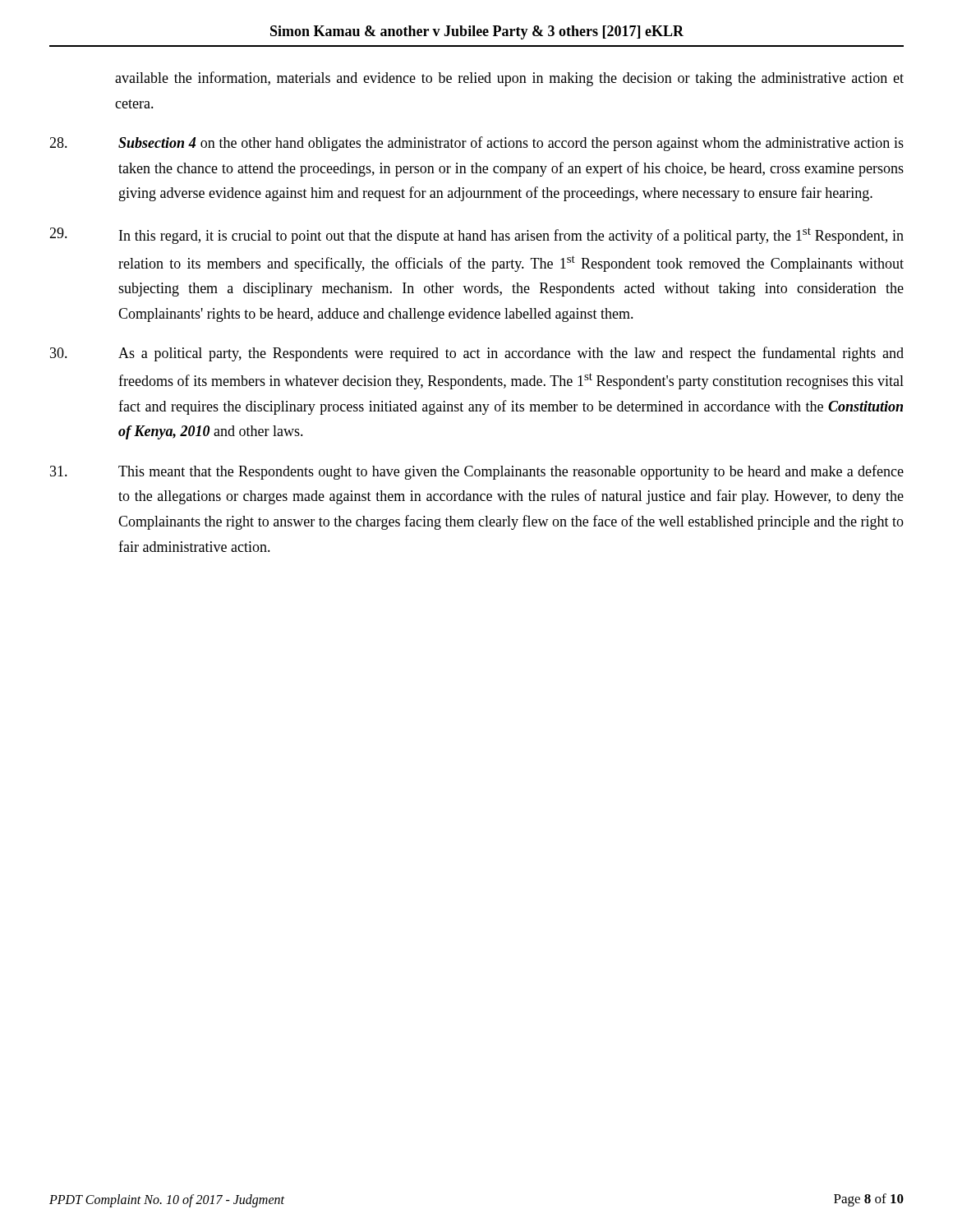Find the block on this page that starts "29. In this"

click(476, 274)
